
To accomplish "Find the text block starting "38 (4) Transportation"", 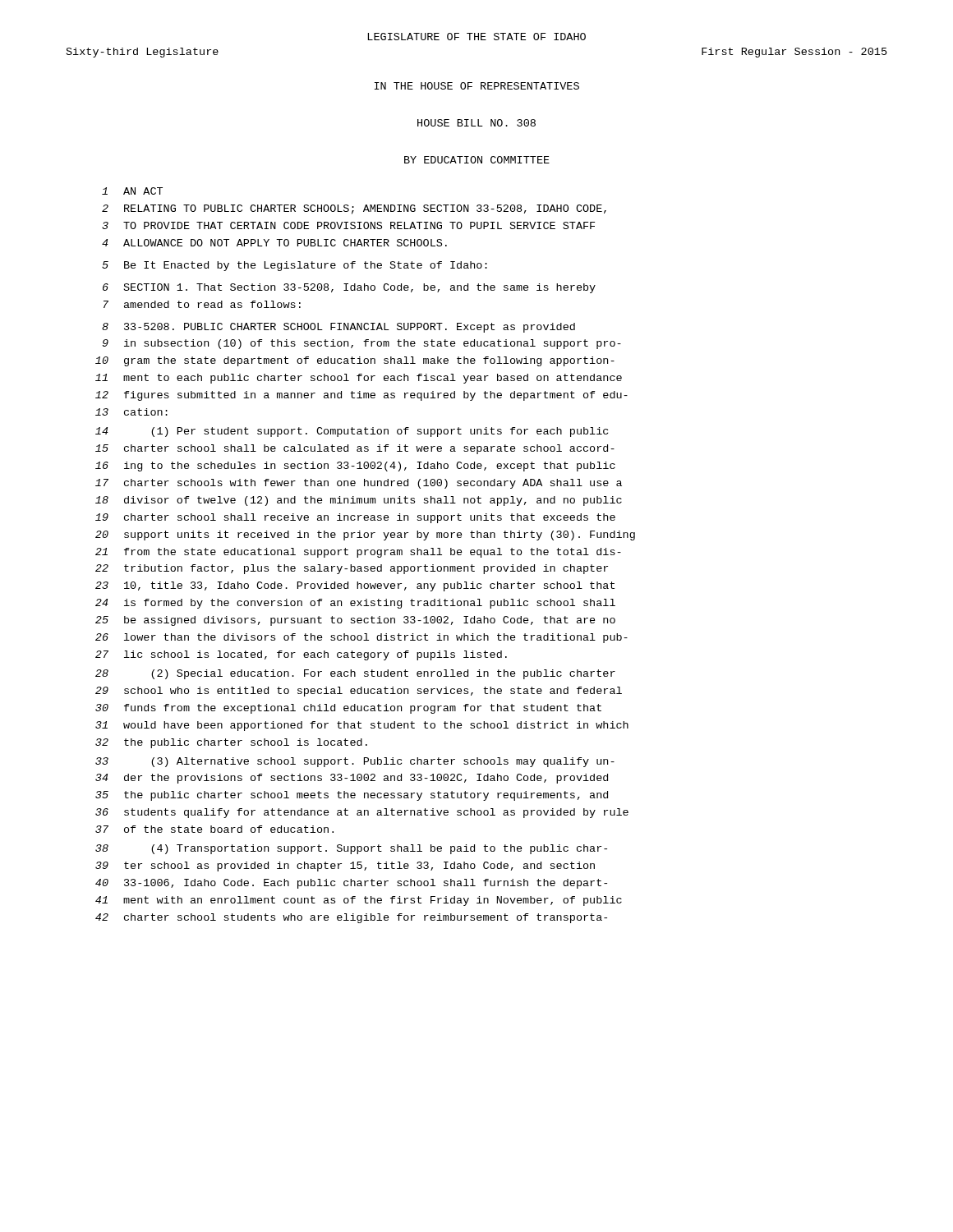I will 476,884.
